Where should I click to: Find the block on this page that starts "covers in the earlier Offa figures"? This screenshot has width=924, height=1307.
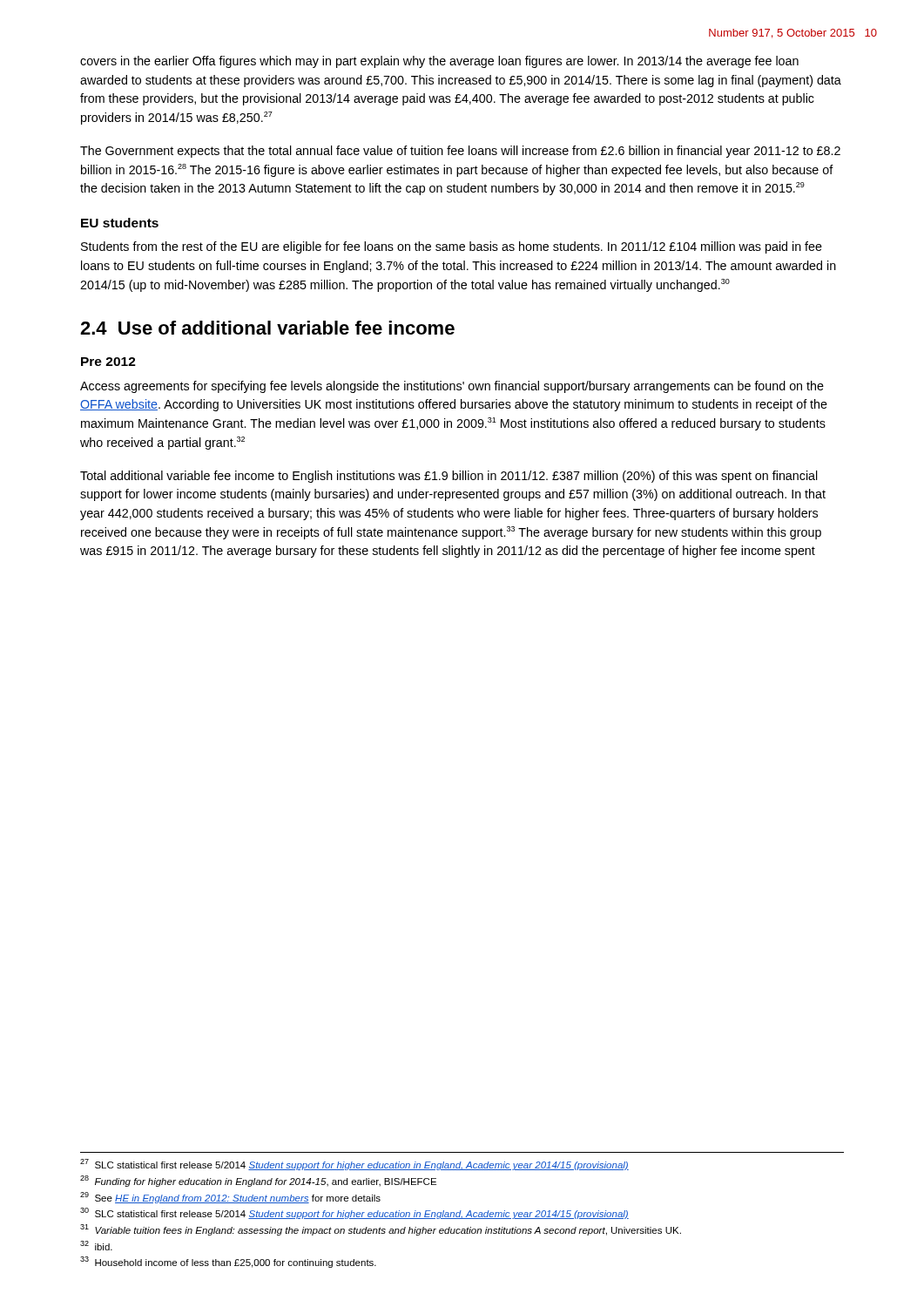tap(461, 89)
